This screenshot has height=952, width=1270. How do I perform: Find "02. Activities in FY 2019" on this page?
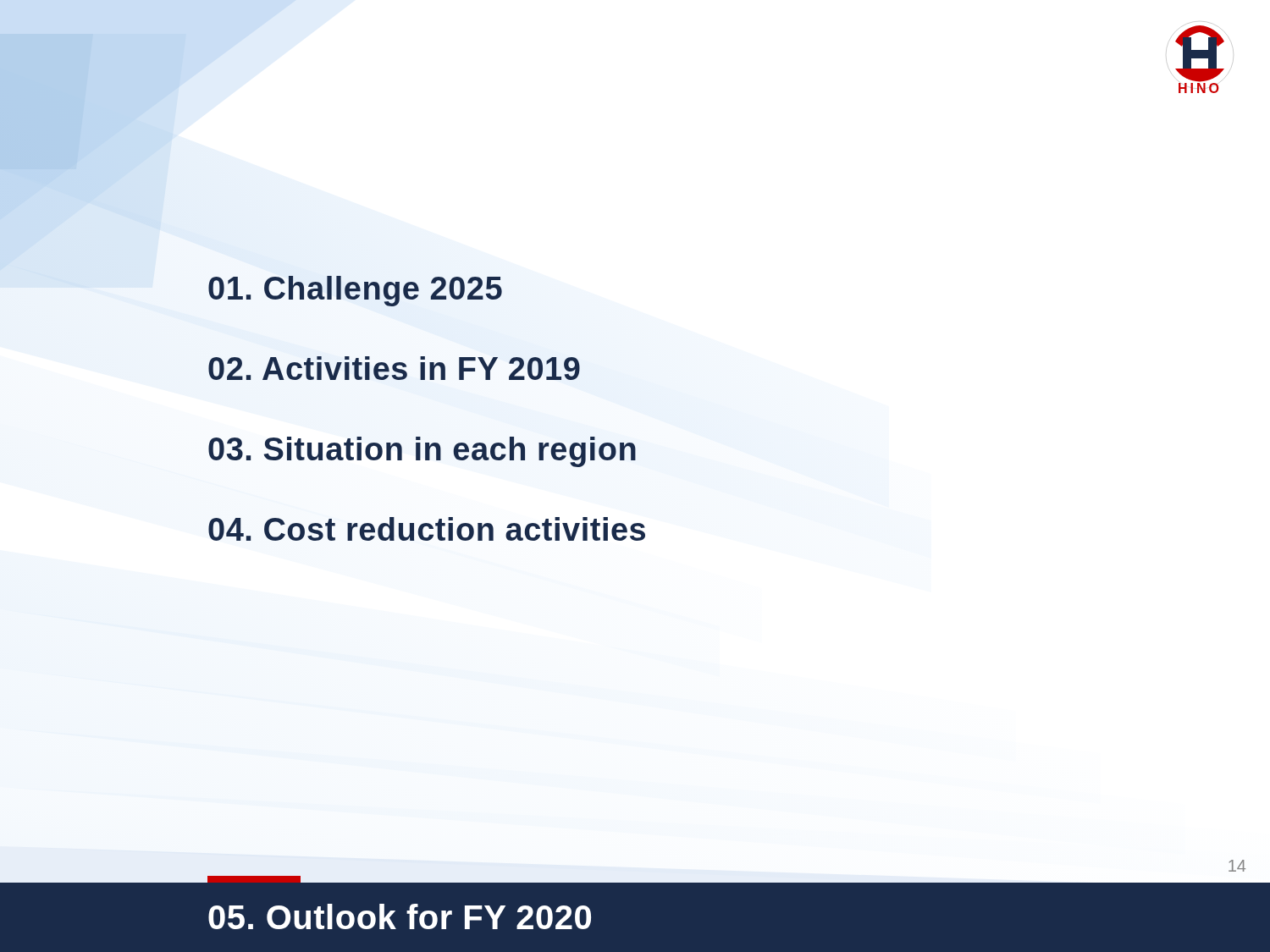(394, 369)
